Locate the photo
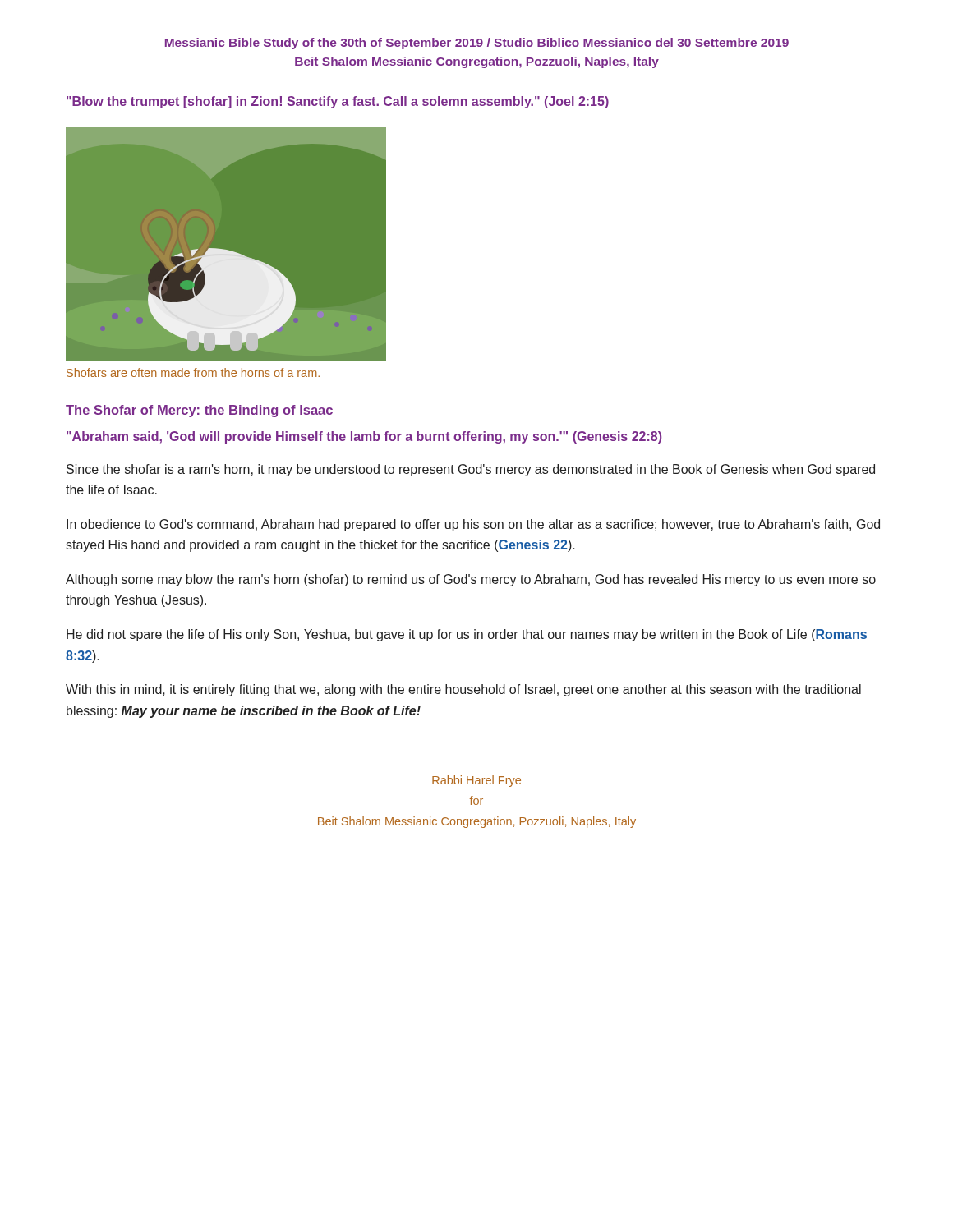 click(x=476, y=244)
